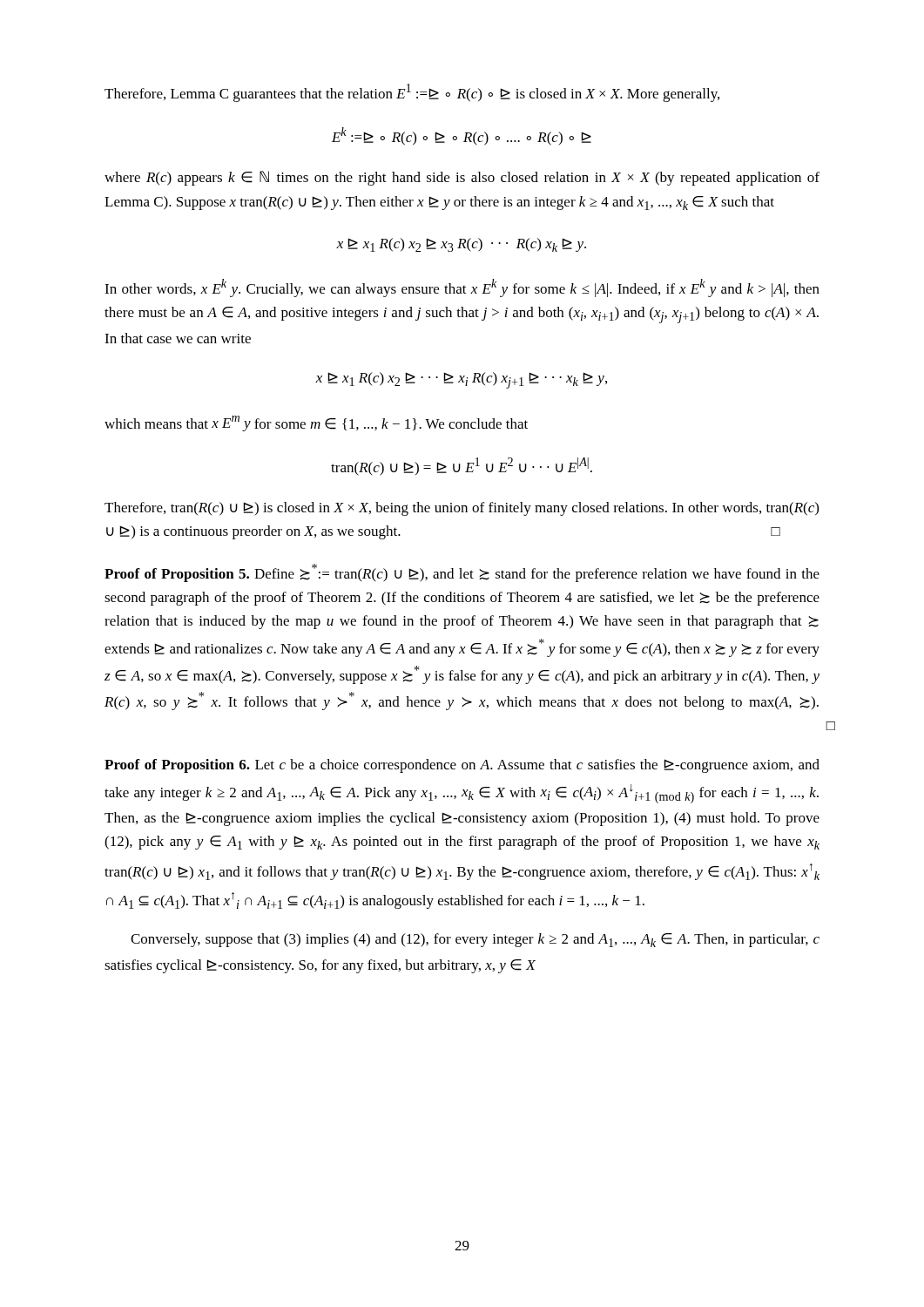Viewport: 924px width, 1307px height.
Task: Locate the passage starting "In other words, x Ek"
Action: (x=462, y=312)
